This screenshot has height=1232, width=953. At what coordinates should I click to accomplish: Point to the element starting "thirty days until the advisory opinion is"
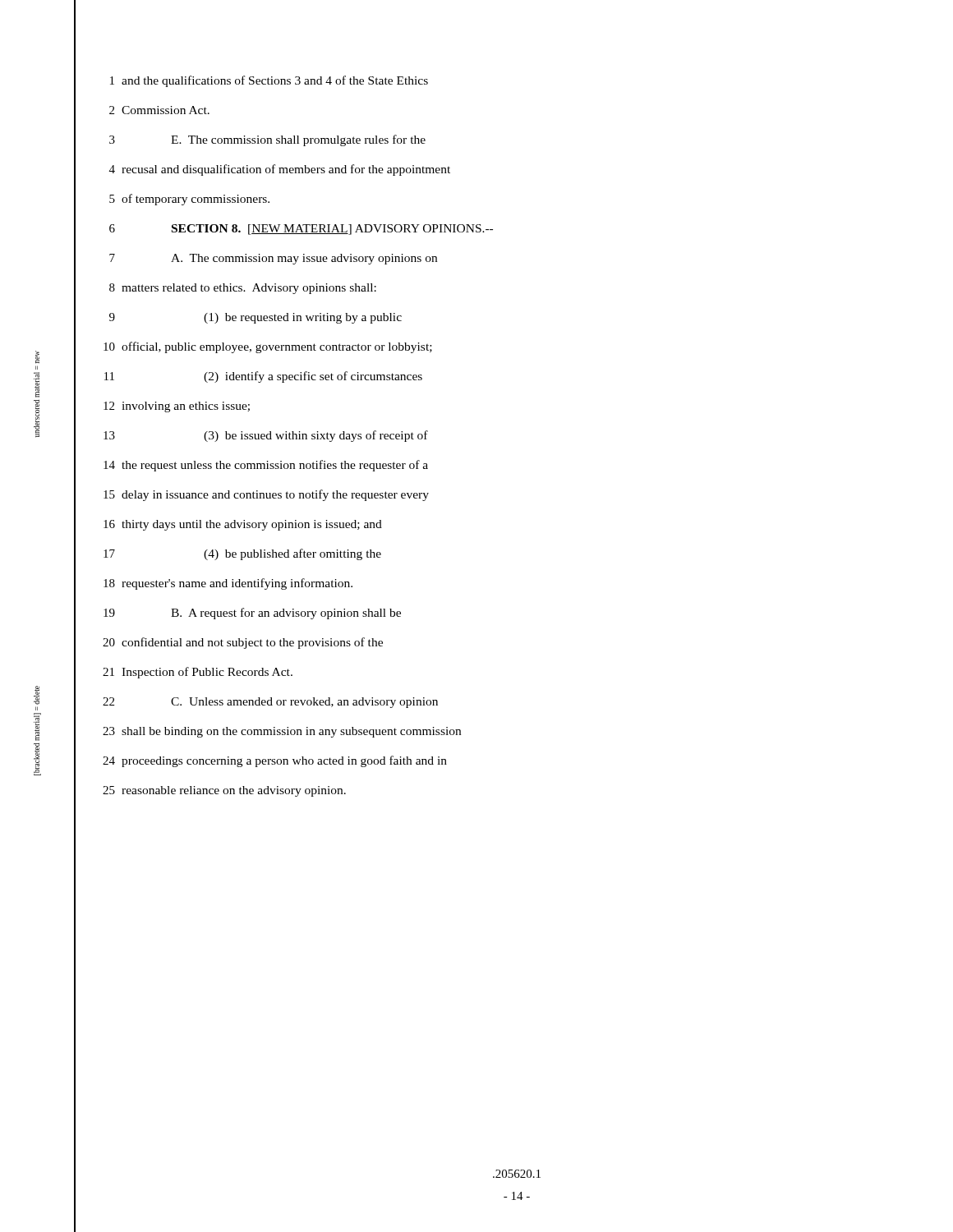(252, 524)
